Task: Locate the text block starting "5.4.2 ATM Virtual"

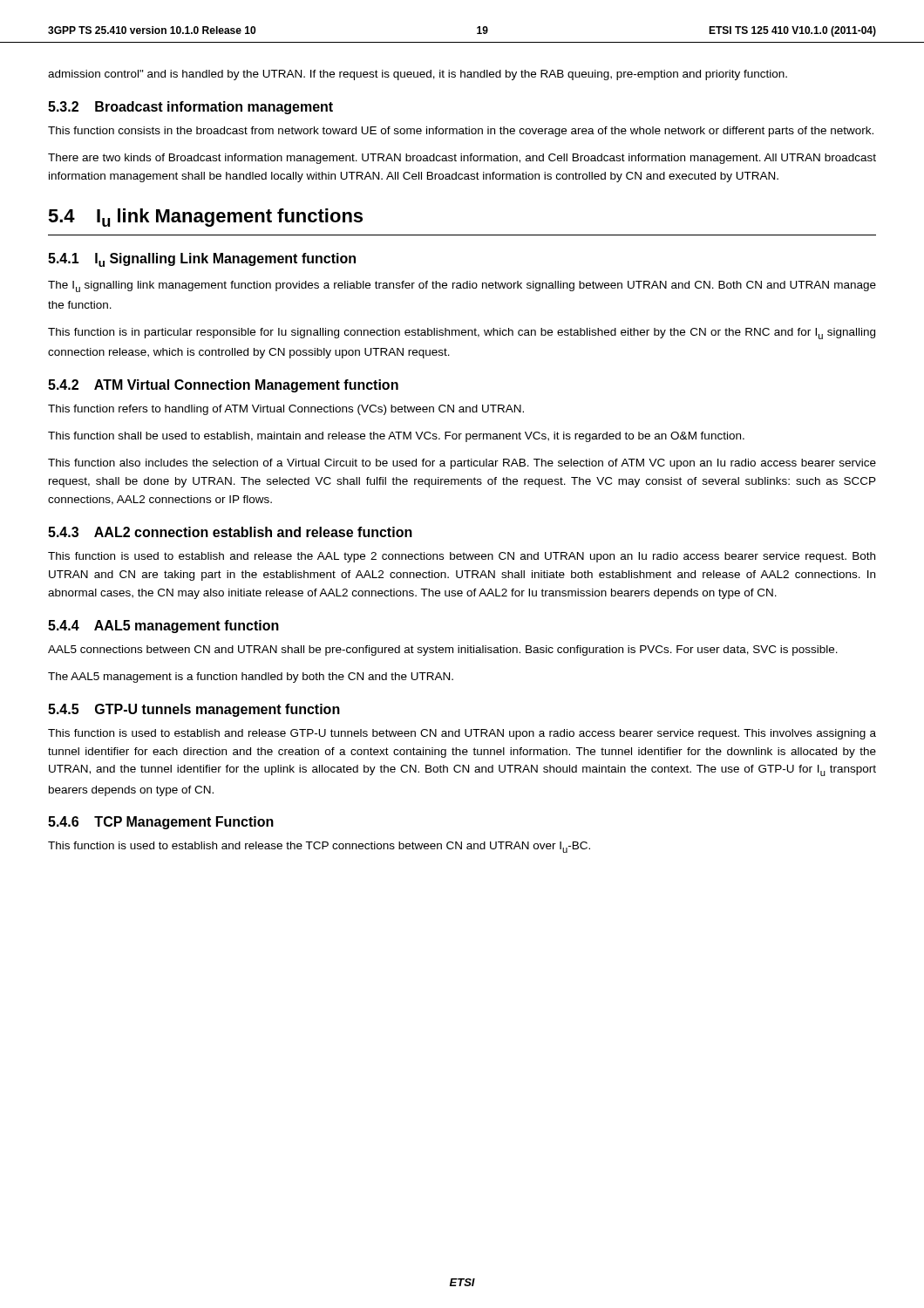Action: 223,385
